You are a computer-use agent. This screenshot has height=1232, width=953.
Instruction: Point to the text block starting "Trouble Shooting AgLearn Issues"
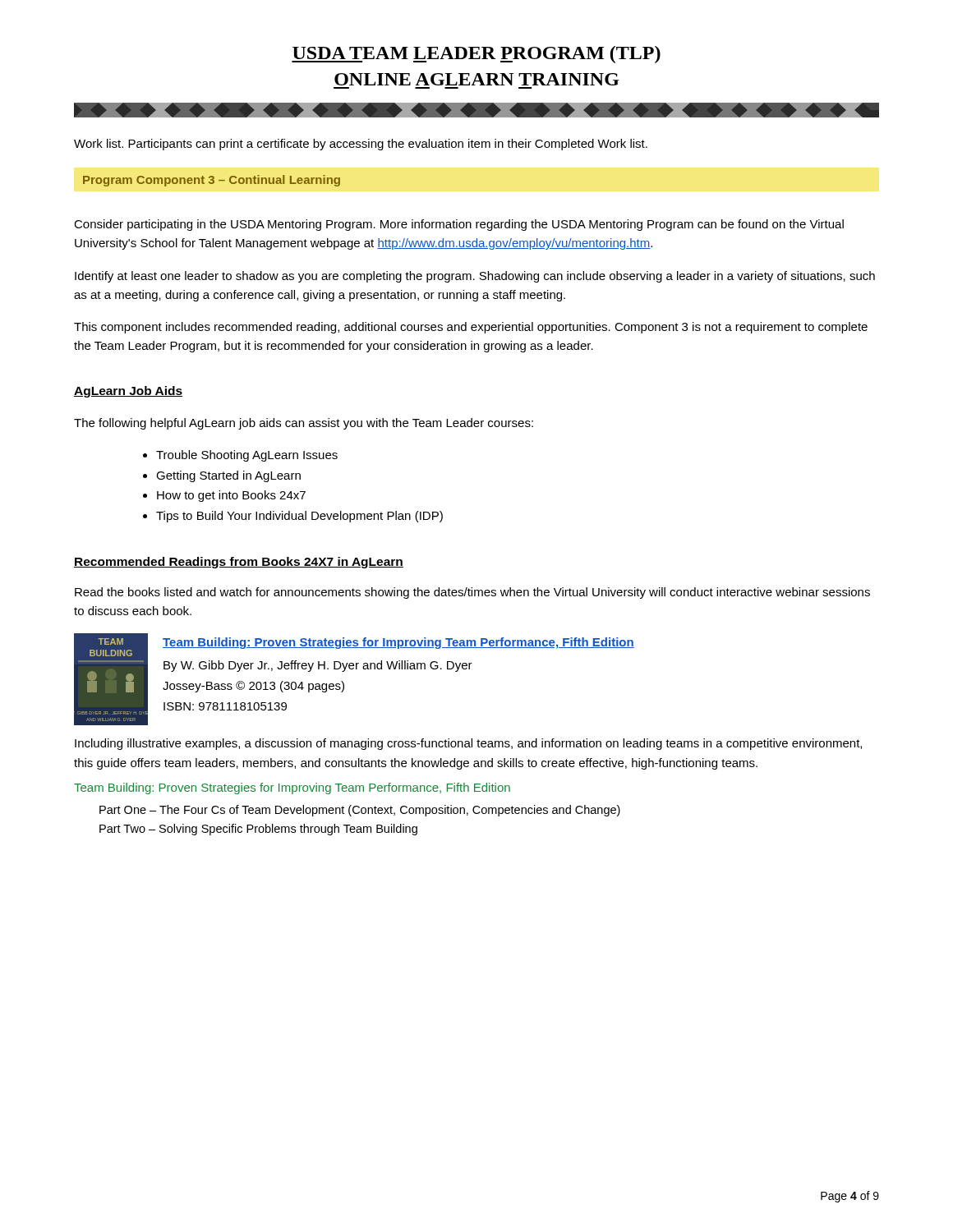click(x=247, y=454)
